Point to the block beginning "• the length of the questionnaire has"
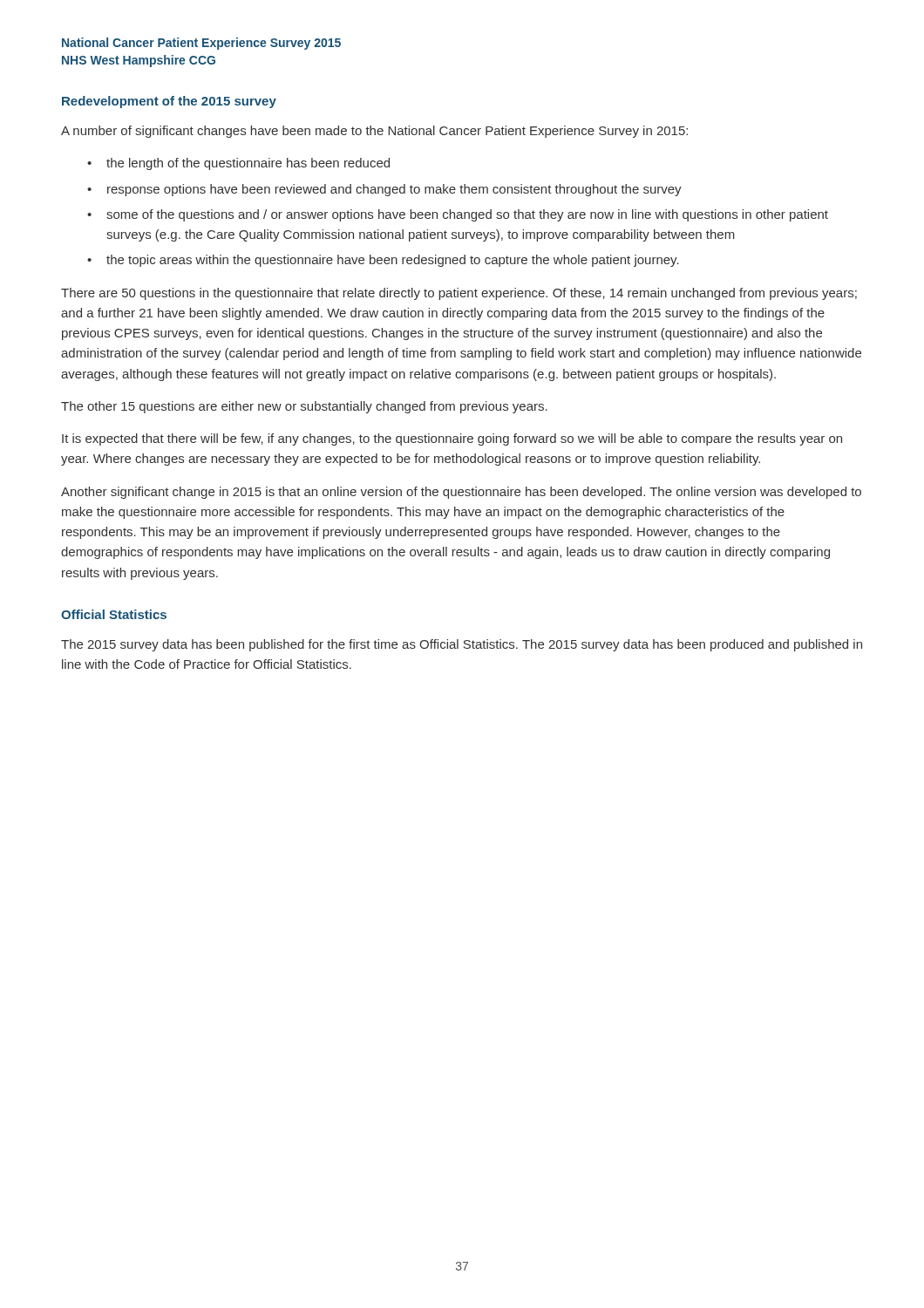Screen dimensions: 1308x924 click(238, 164)
